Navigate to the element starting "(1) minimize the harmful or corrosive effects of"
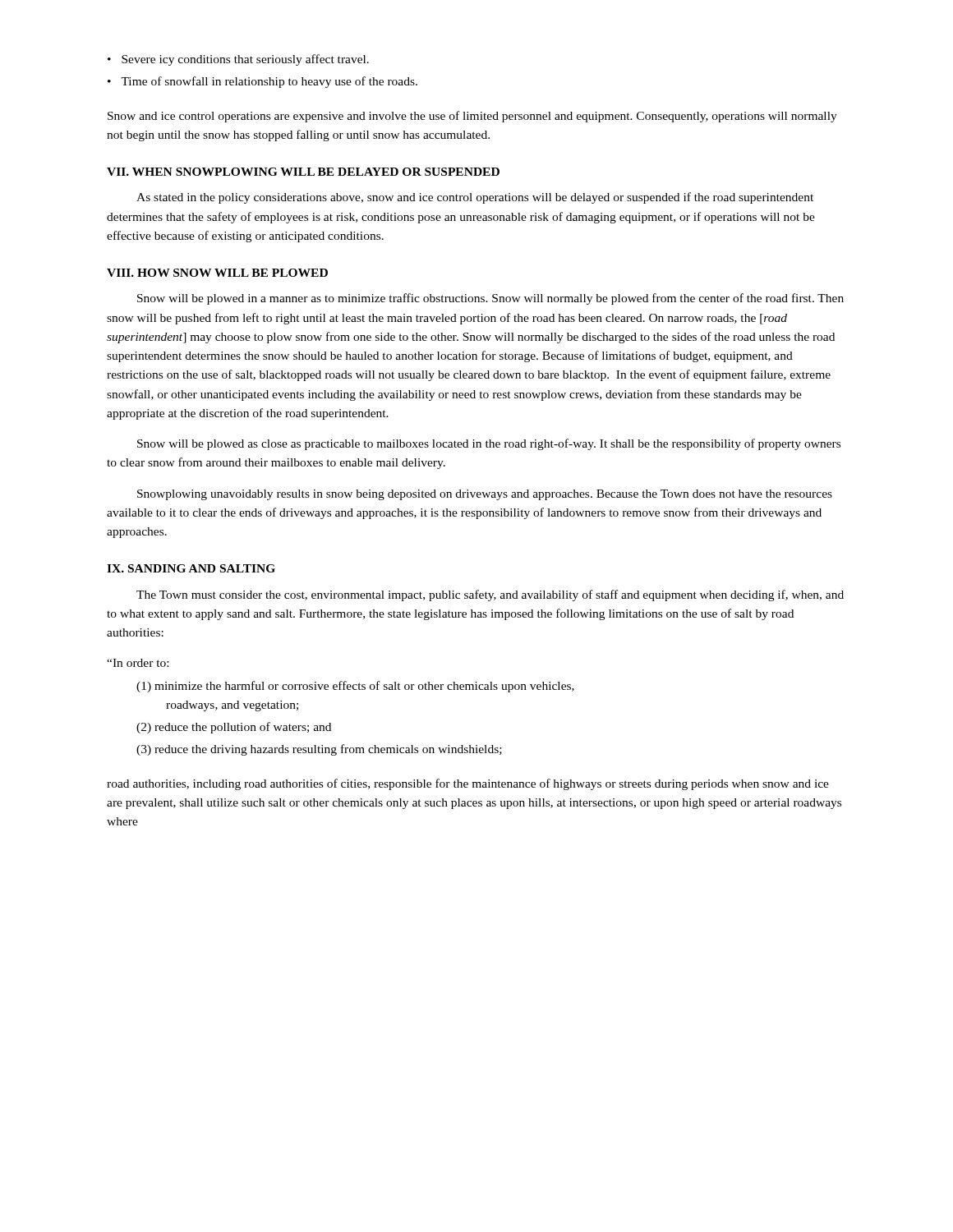 click(355, 696)
